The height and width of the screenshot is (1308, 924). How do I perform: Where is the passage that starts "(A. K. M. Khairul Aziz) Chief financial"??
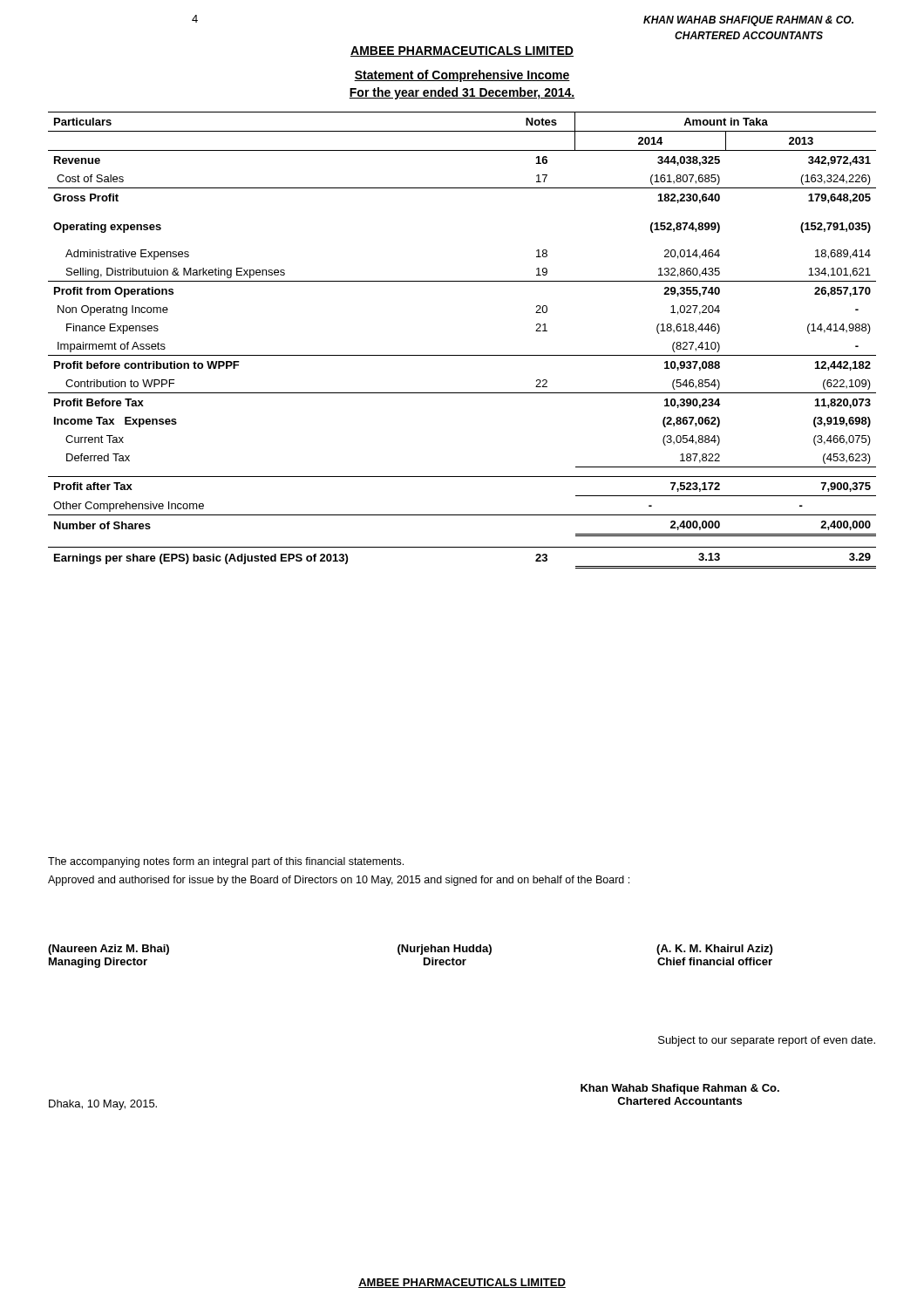click(715, 955)
